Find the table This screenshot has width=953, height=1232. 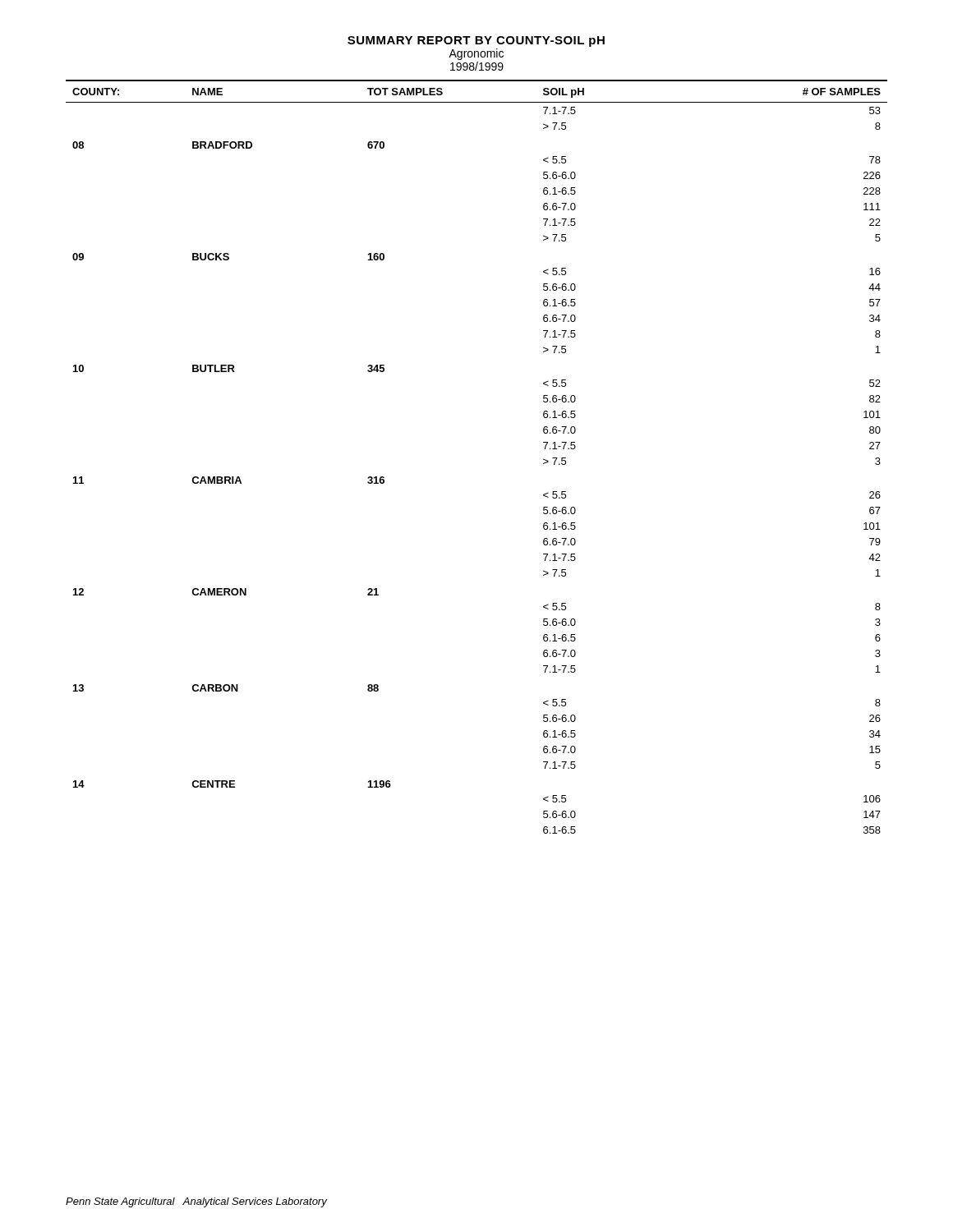tap(476, 459)
